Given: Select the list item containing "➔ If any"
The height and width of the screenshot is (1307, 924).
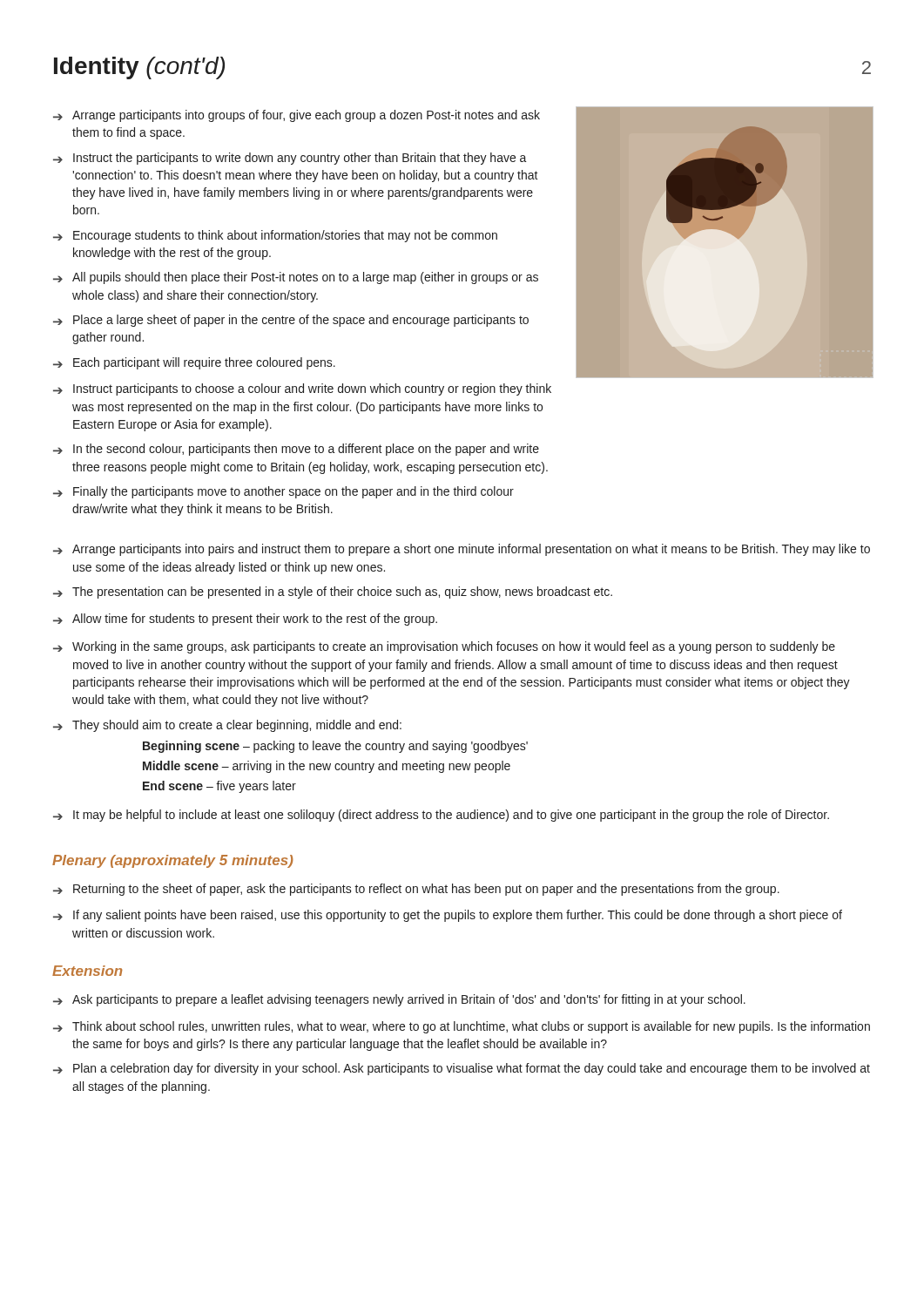Looking at the screenshot, I should tap(462, 924).
